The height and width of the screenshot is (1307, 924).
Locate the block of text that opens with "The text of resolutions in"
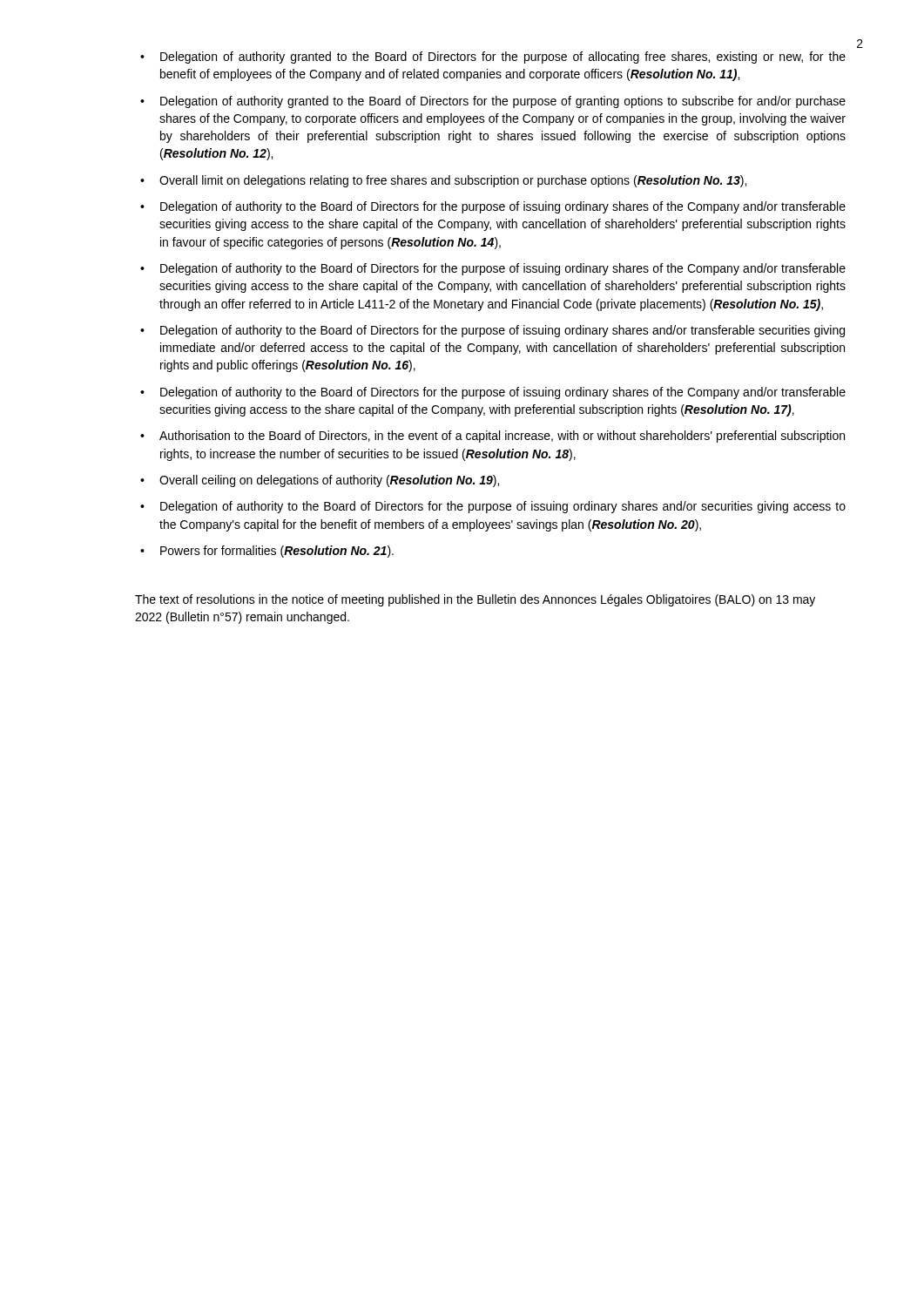pos(475,608)
